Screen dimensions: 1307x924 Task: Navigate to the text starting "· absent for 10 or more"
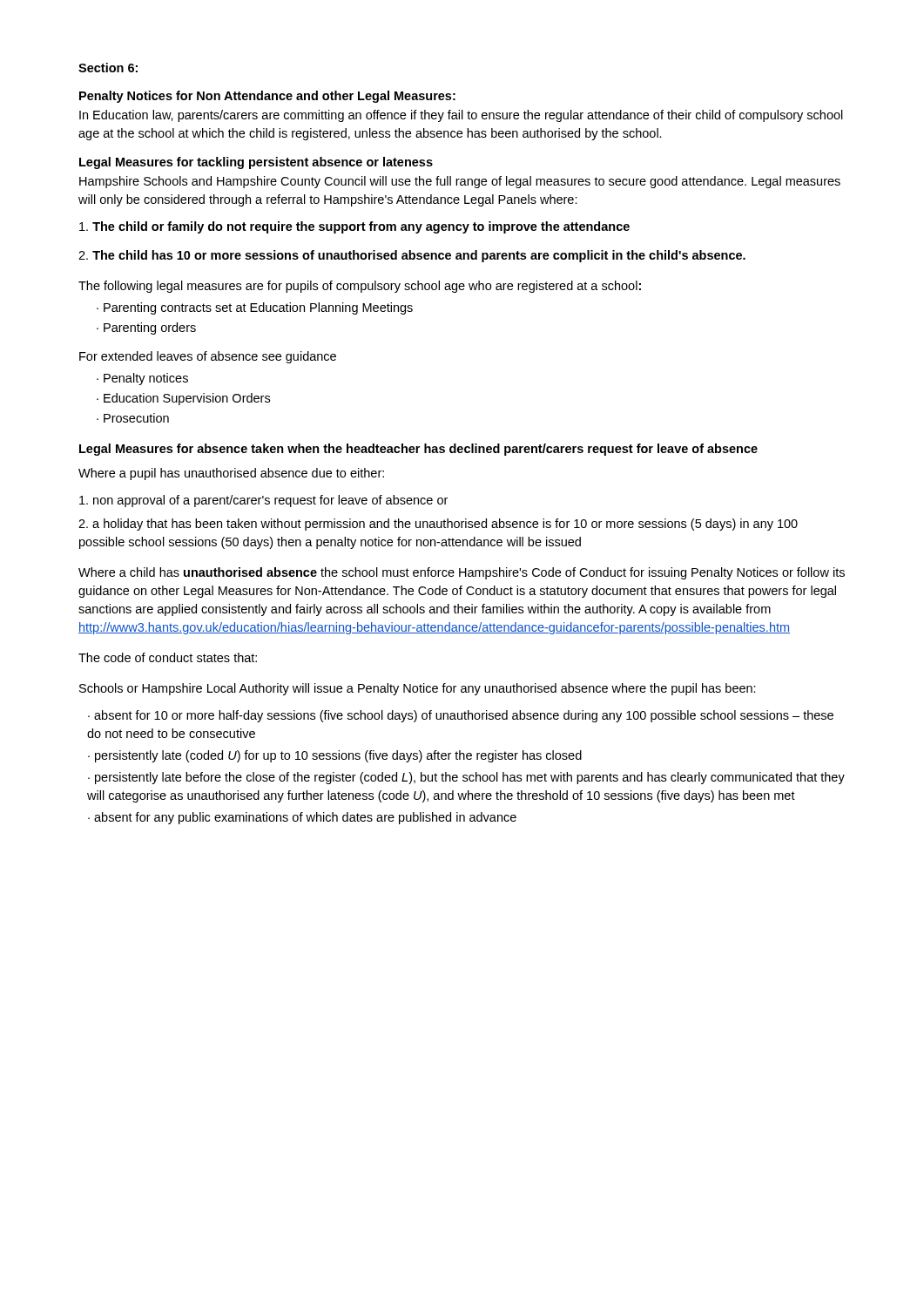(461, 725)
